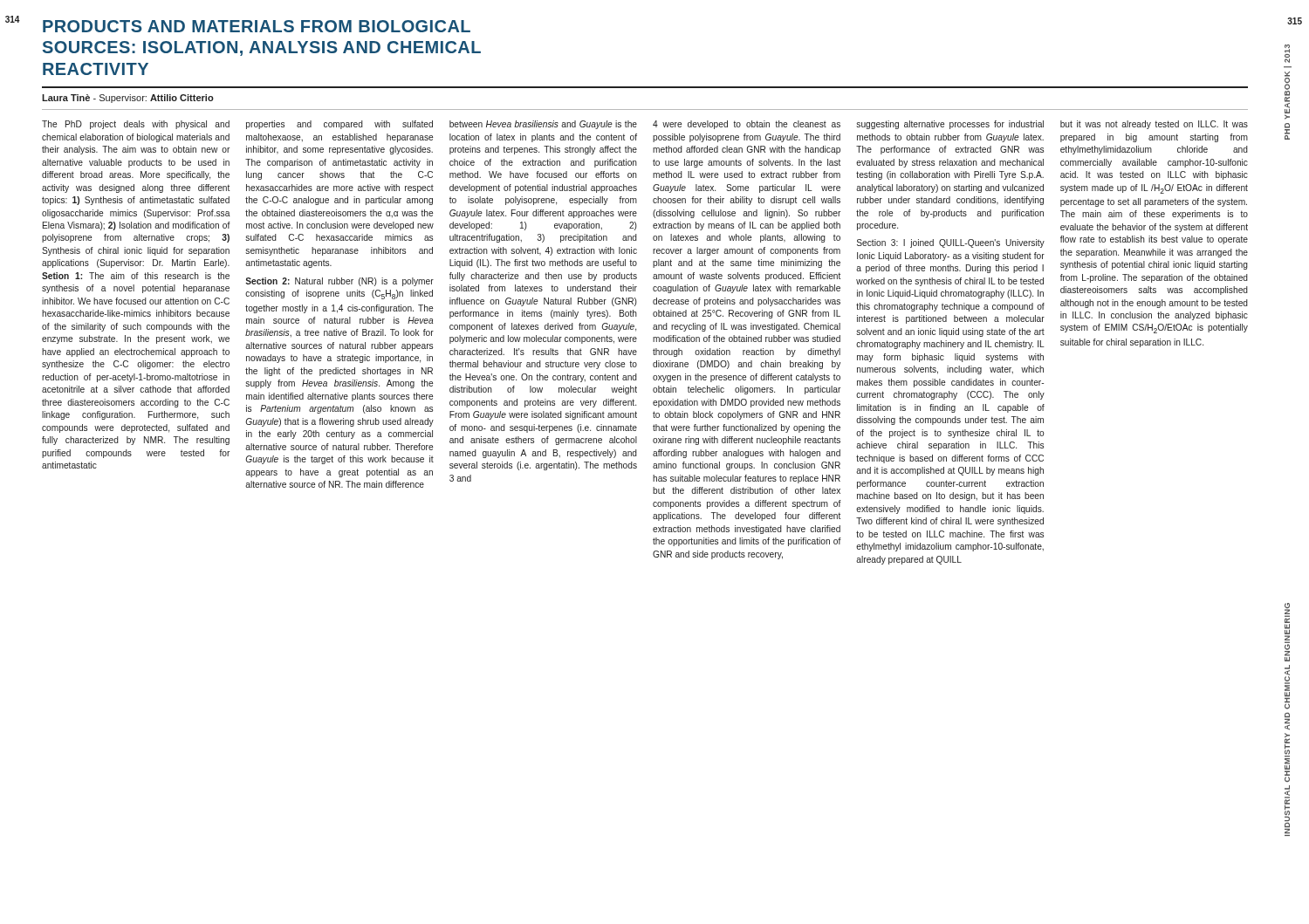Where is the passage that starts "Laura Tinè - Supervisor: Attilio"?
This screenshot has width=1309, height=924.
tap(128, 98)
